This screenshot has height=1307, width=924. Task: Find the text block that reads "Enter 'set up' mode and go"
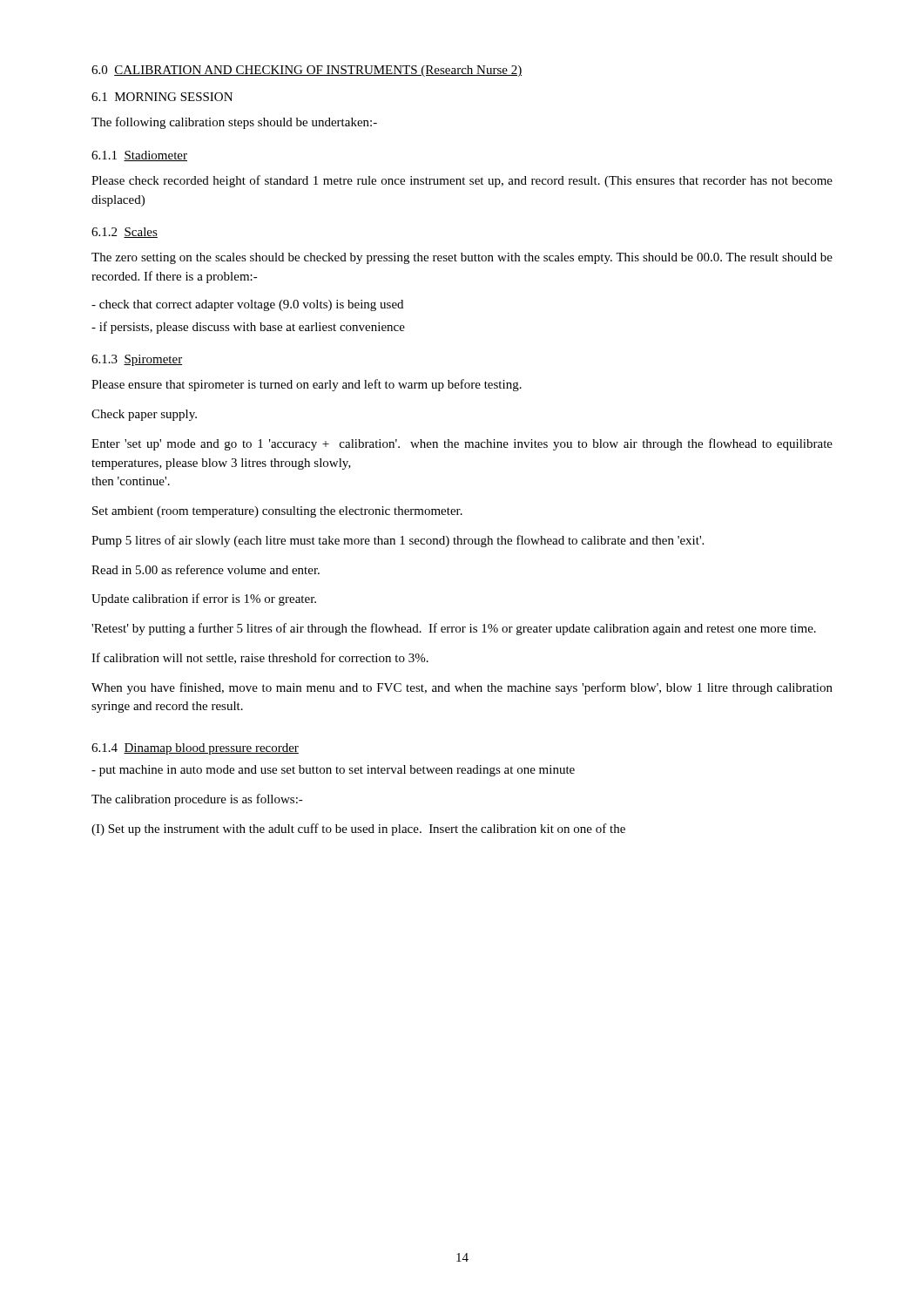click(462, 444)
